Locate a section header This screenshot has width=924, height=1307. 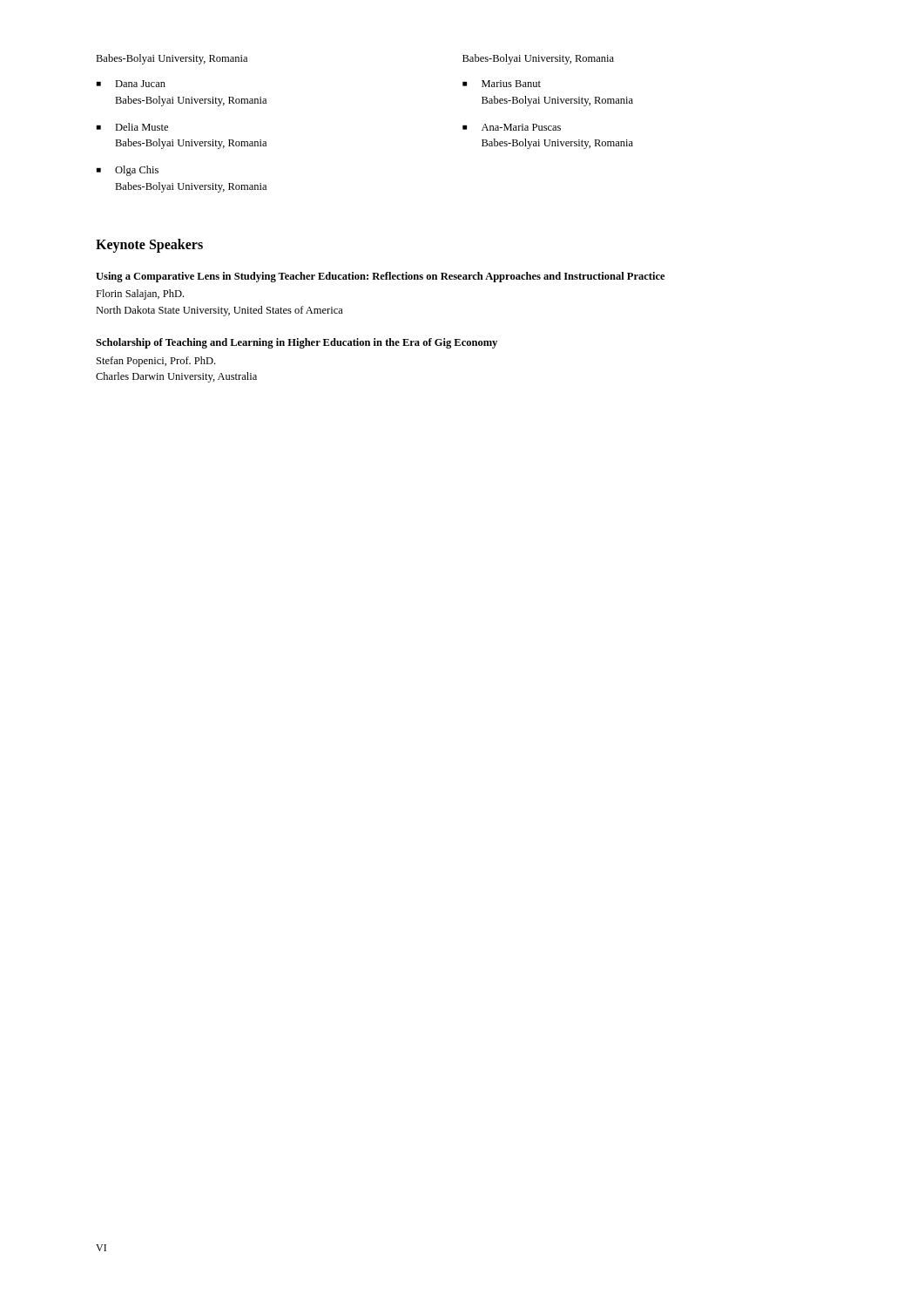[x=462, y=244]
